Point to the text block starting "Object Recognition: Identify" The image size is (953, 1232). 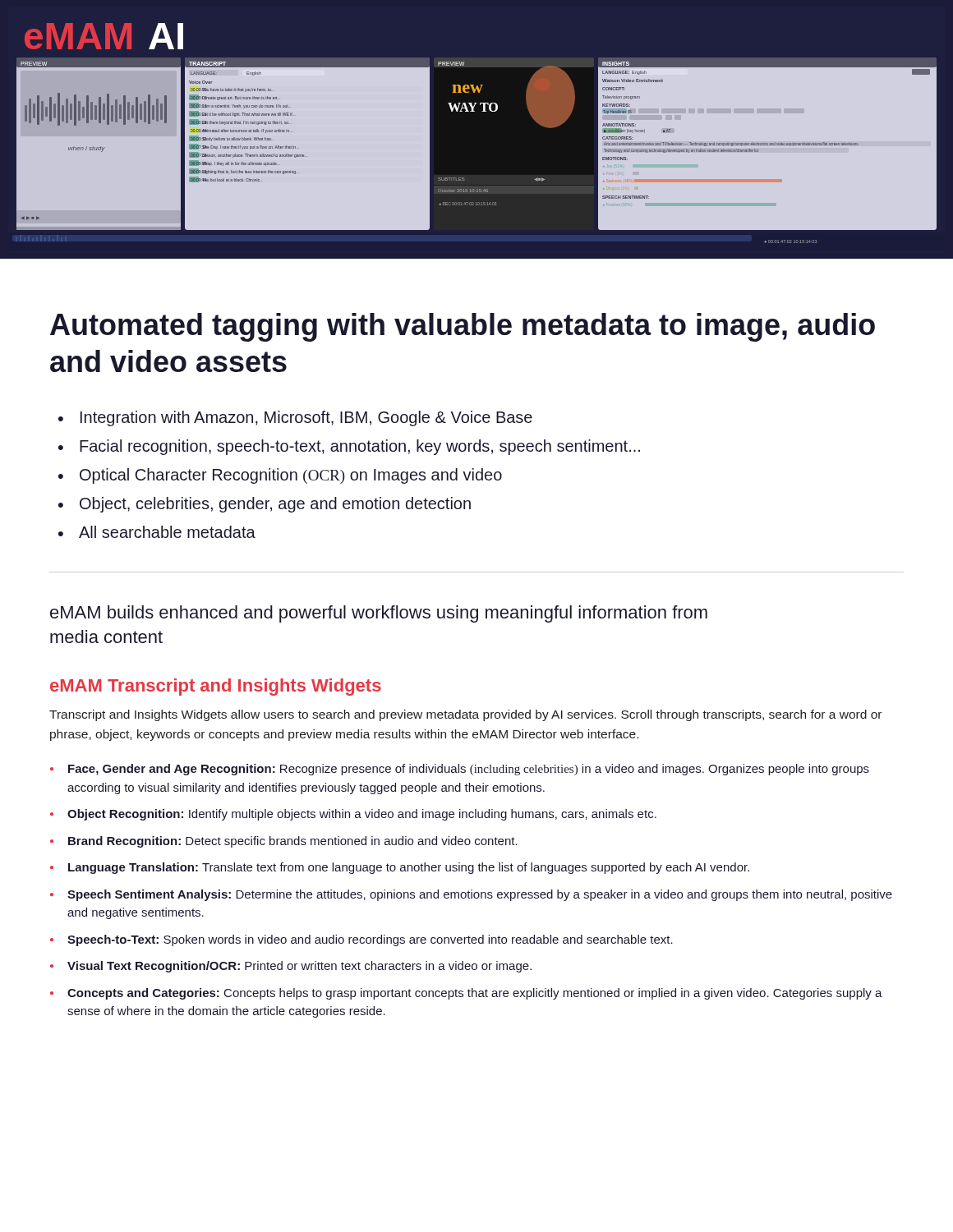pyautogui.click(x=362, y=814)
